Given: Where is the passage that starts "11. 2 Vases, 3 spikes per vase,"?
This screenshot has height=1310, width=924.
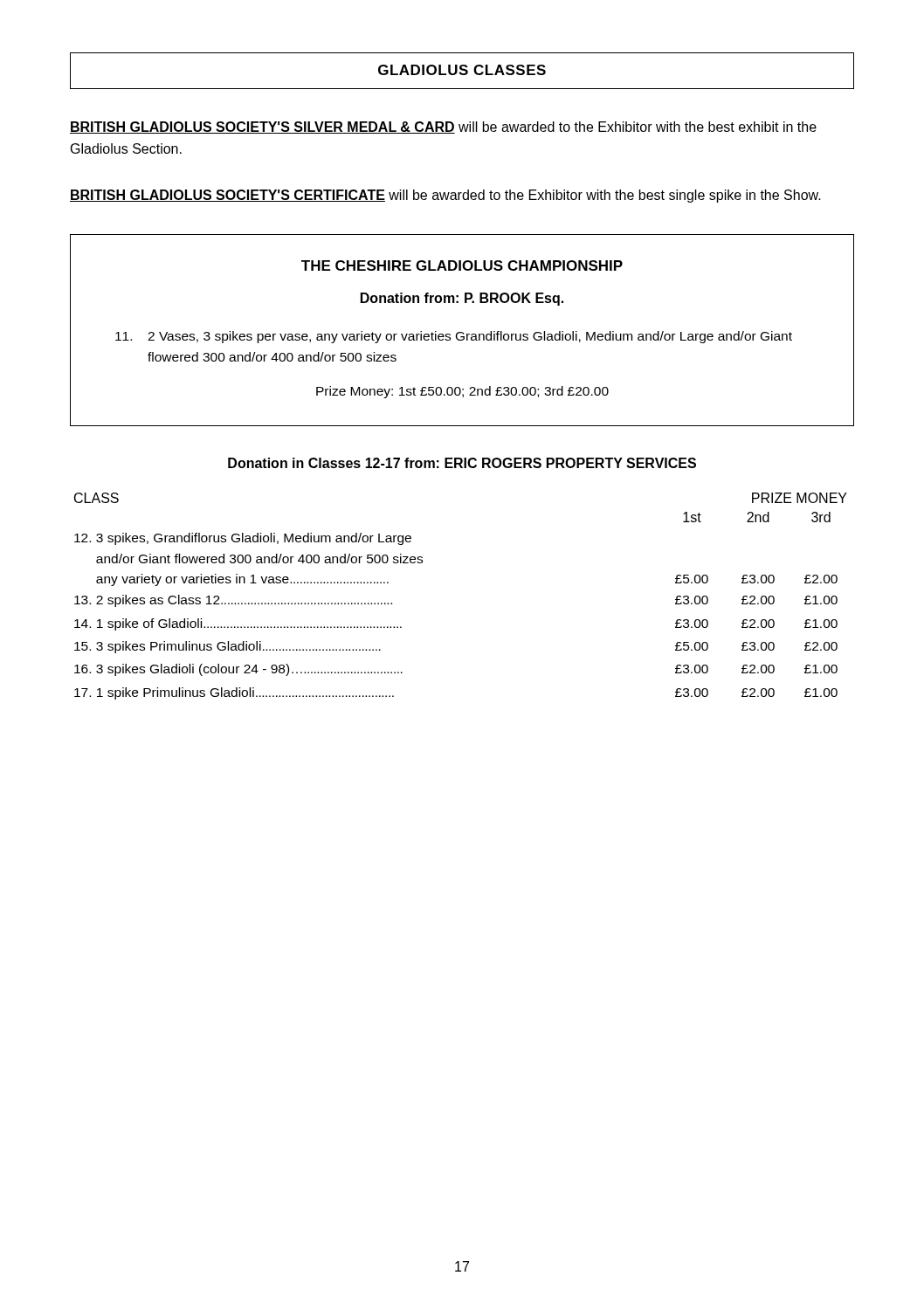Looking at the screenshot, I should 462,347.
